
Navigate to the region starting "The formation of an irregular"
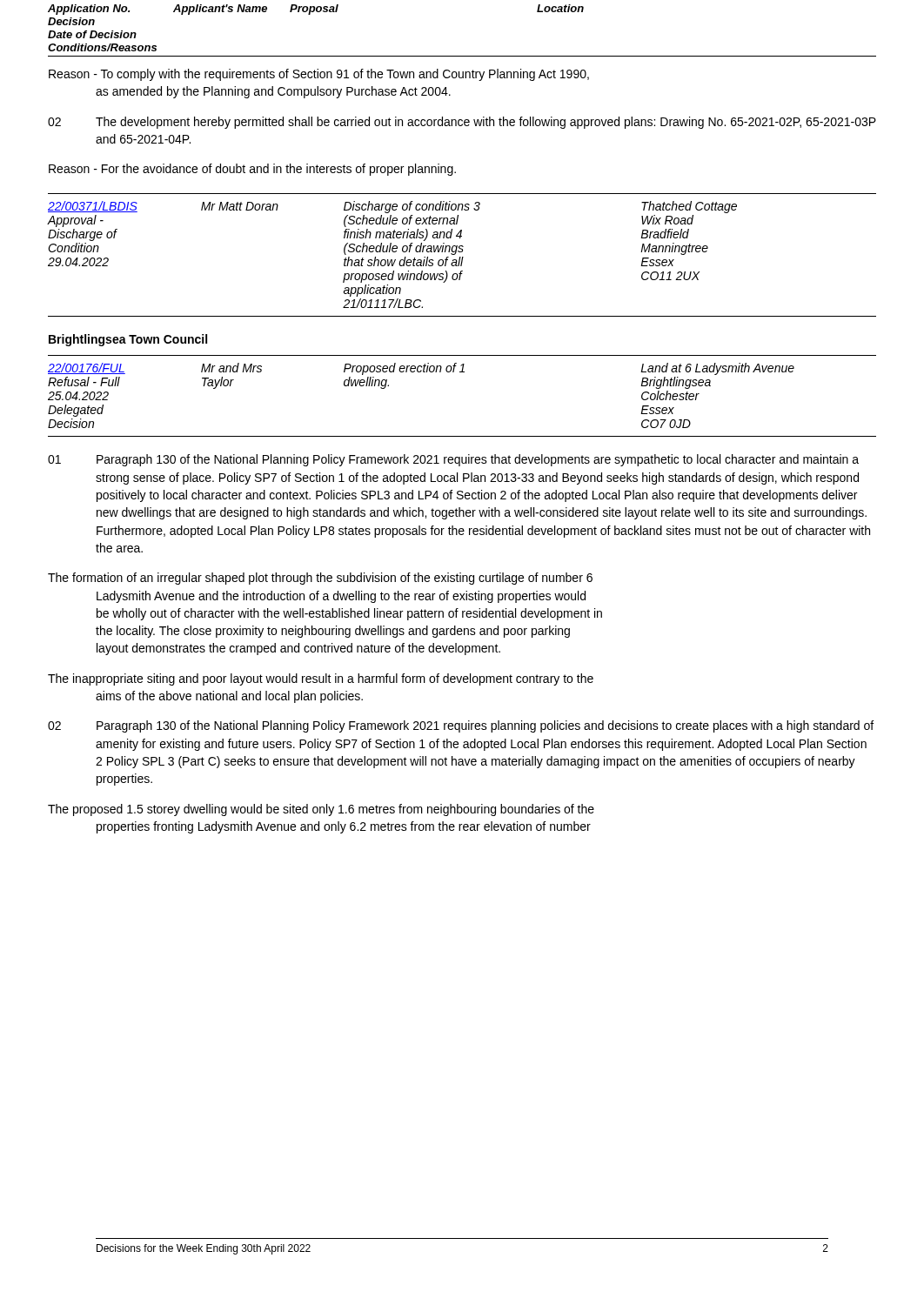point(325,613)
